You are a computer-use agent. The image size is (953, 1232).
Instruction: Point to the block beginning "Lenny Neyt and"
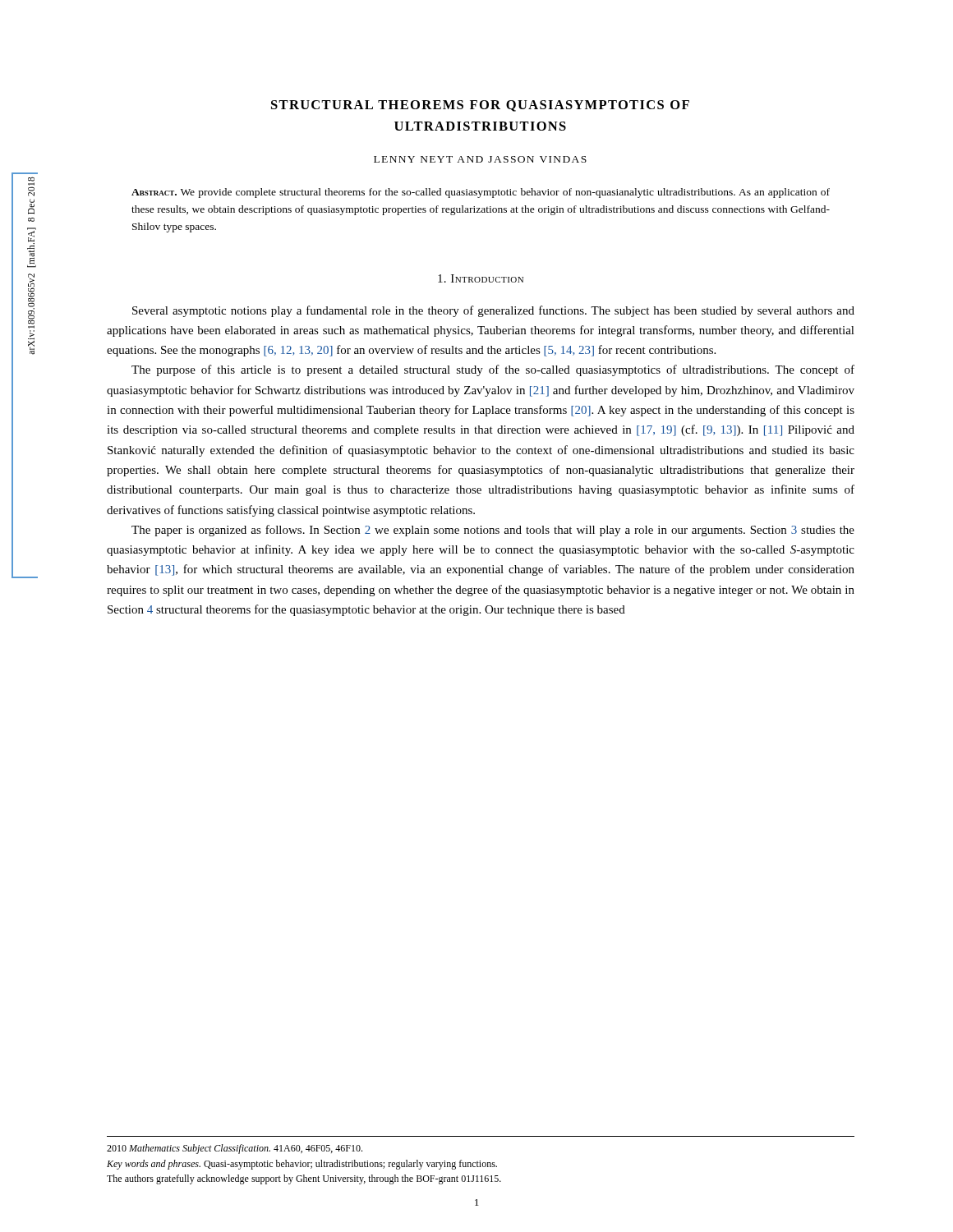pos(481,159)
